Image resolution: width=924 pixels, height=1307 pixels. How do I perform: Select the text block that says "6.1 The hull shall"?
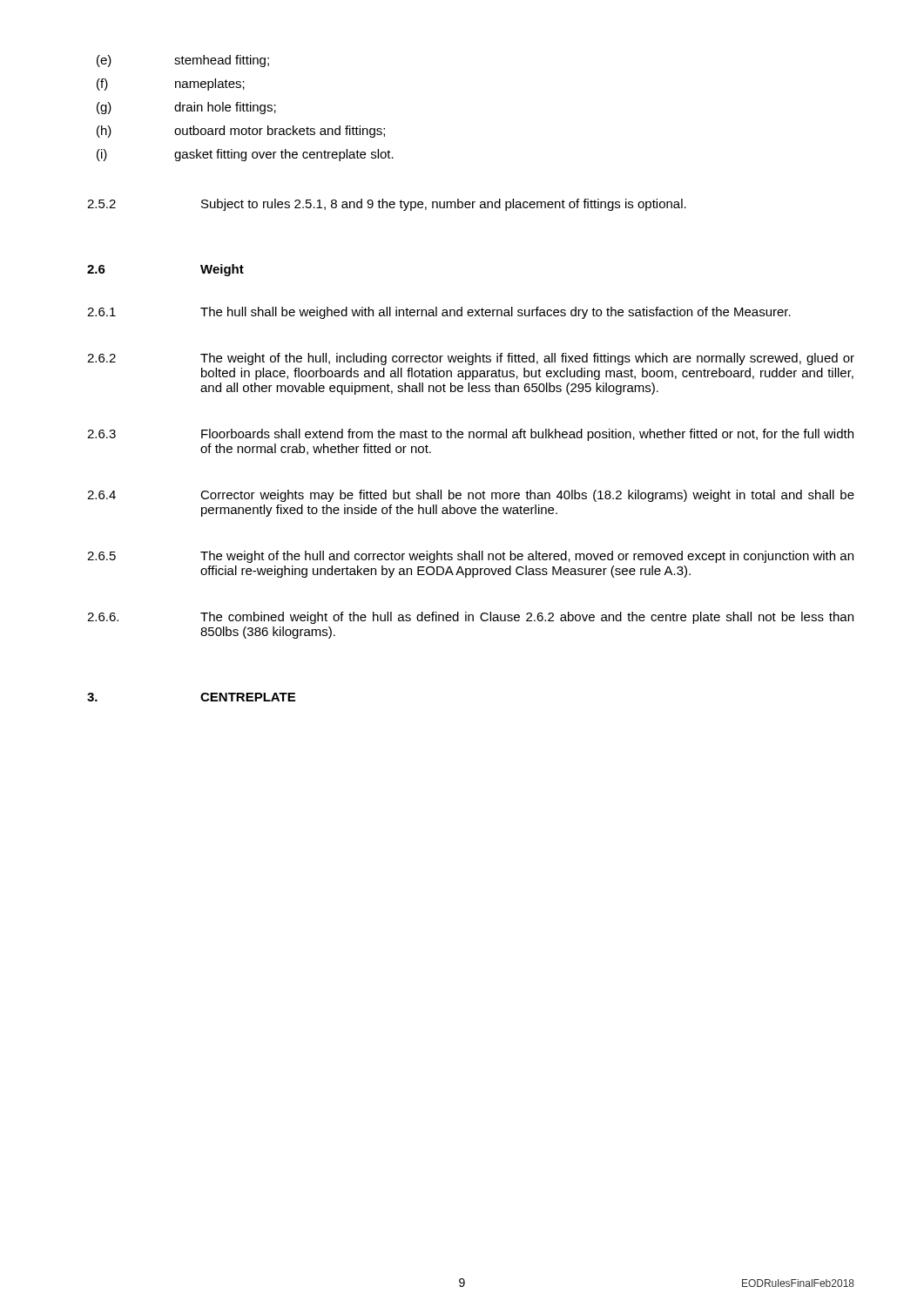471,312
